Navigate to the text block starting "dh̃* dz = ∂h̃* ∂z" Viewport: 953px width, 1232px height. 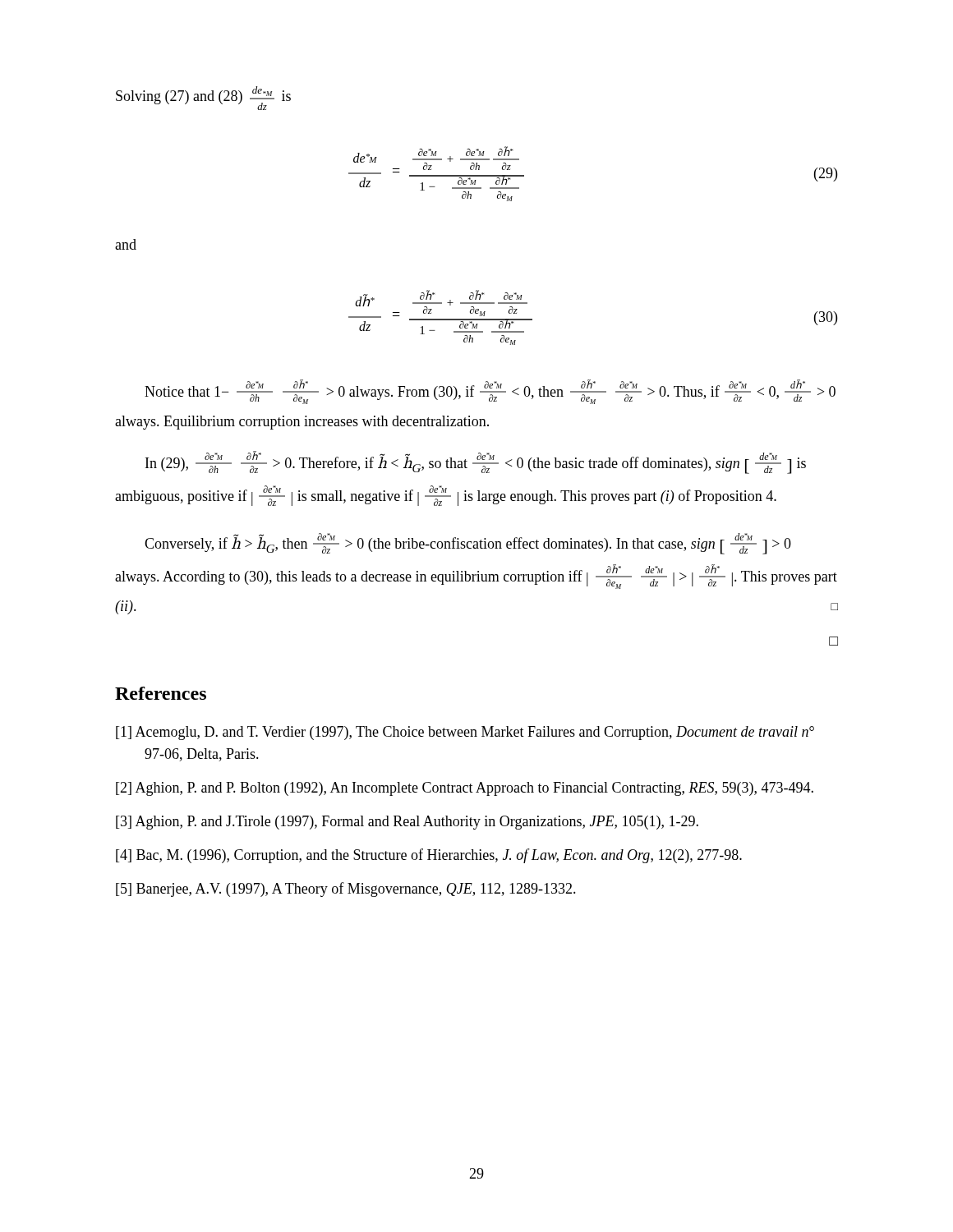(470, 319)
